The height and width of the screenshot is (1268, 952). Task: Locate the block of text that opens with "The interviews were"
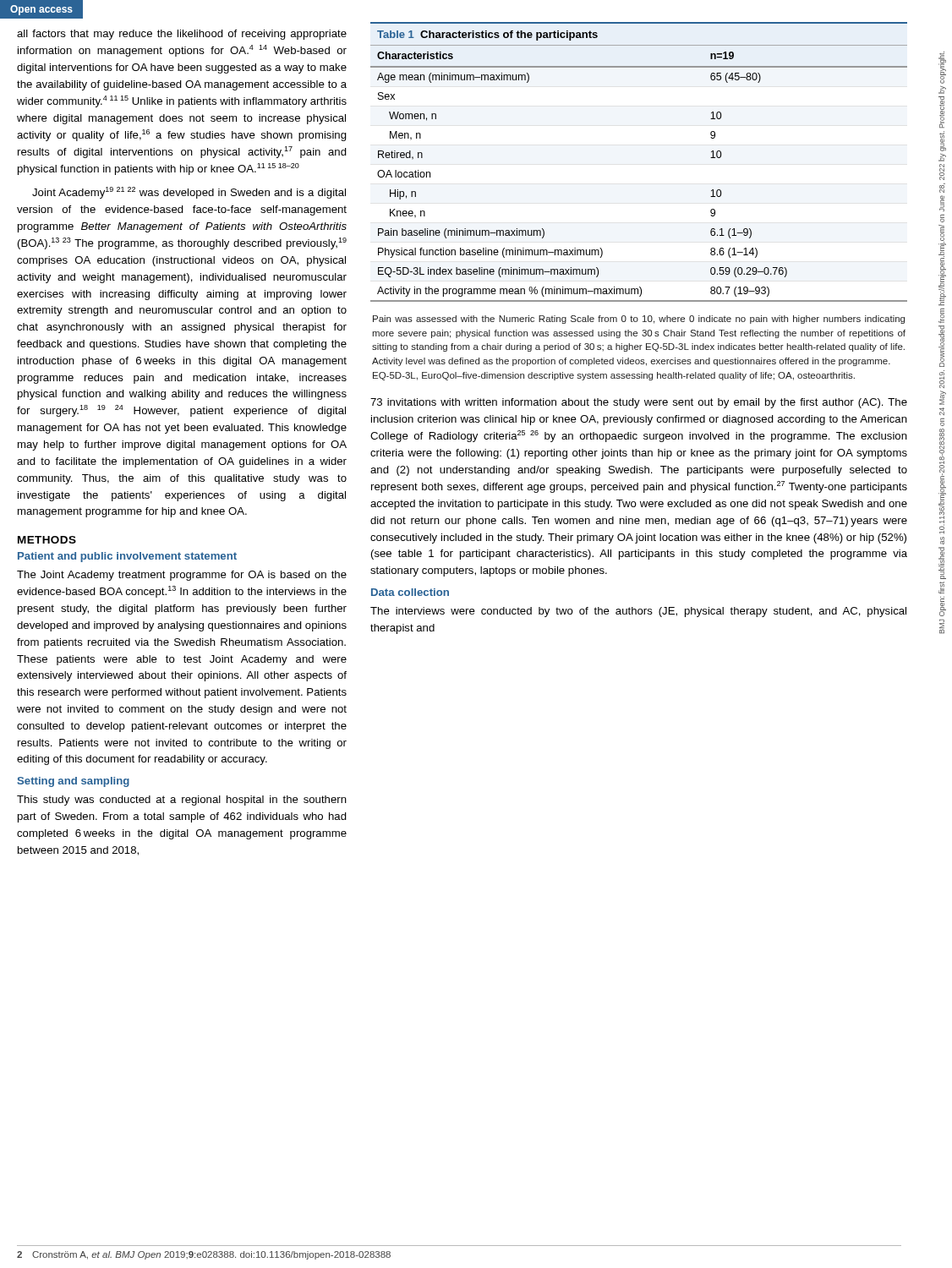[639, 619]
